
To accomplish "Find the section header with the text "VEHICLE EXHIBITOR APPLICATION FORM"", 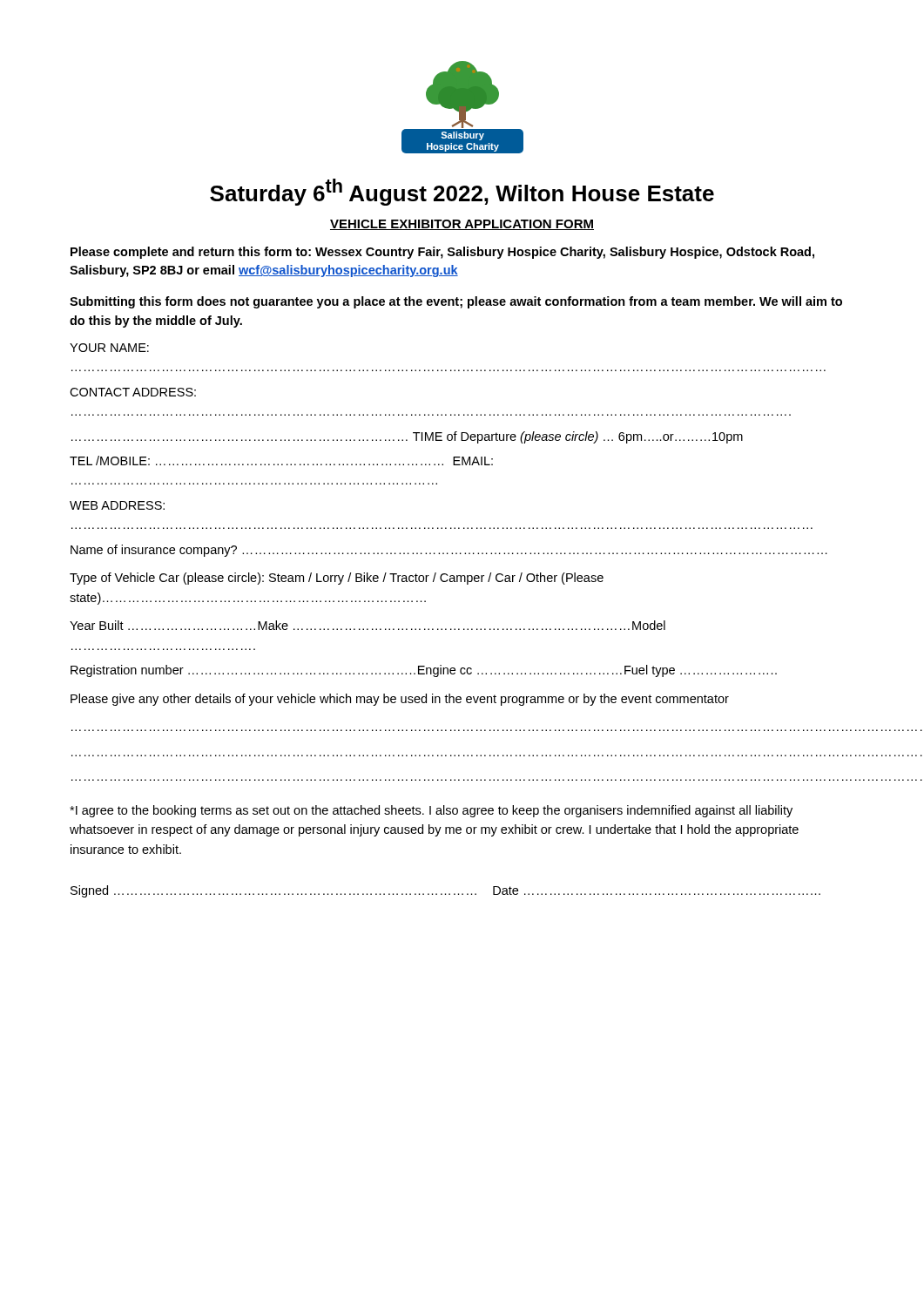I will (462, 223).
